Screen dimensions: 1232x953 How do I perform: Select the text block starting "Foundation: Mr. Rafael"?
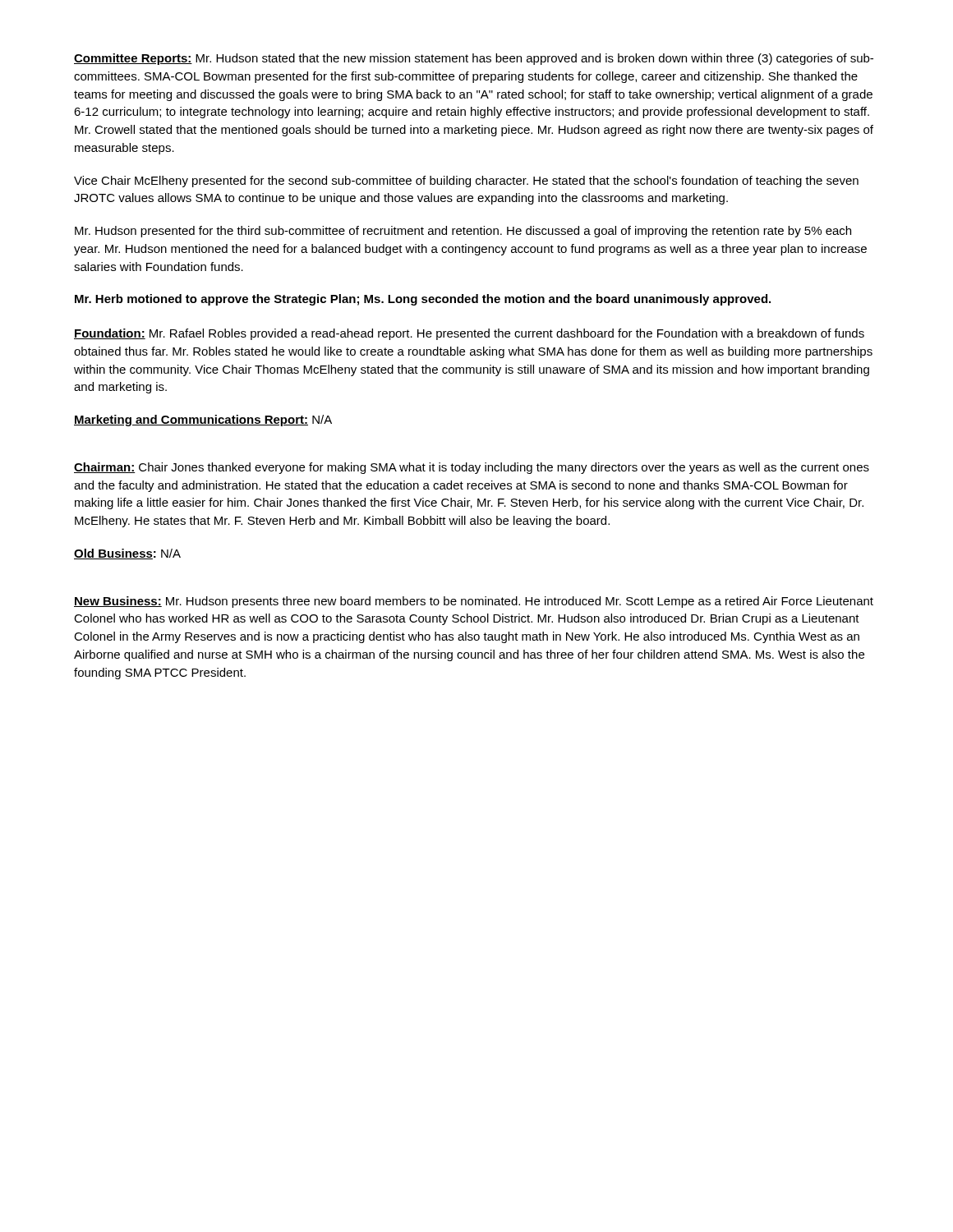(476, 360)
